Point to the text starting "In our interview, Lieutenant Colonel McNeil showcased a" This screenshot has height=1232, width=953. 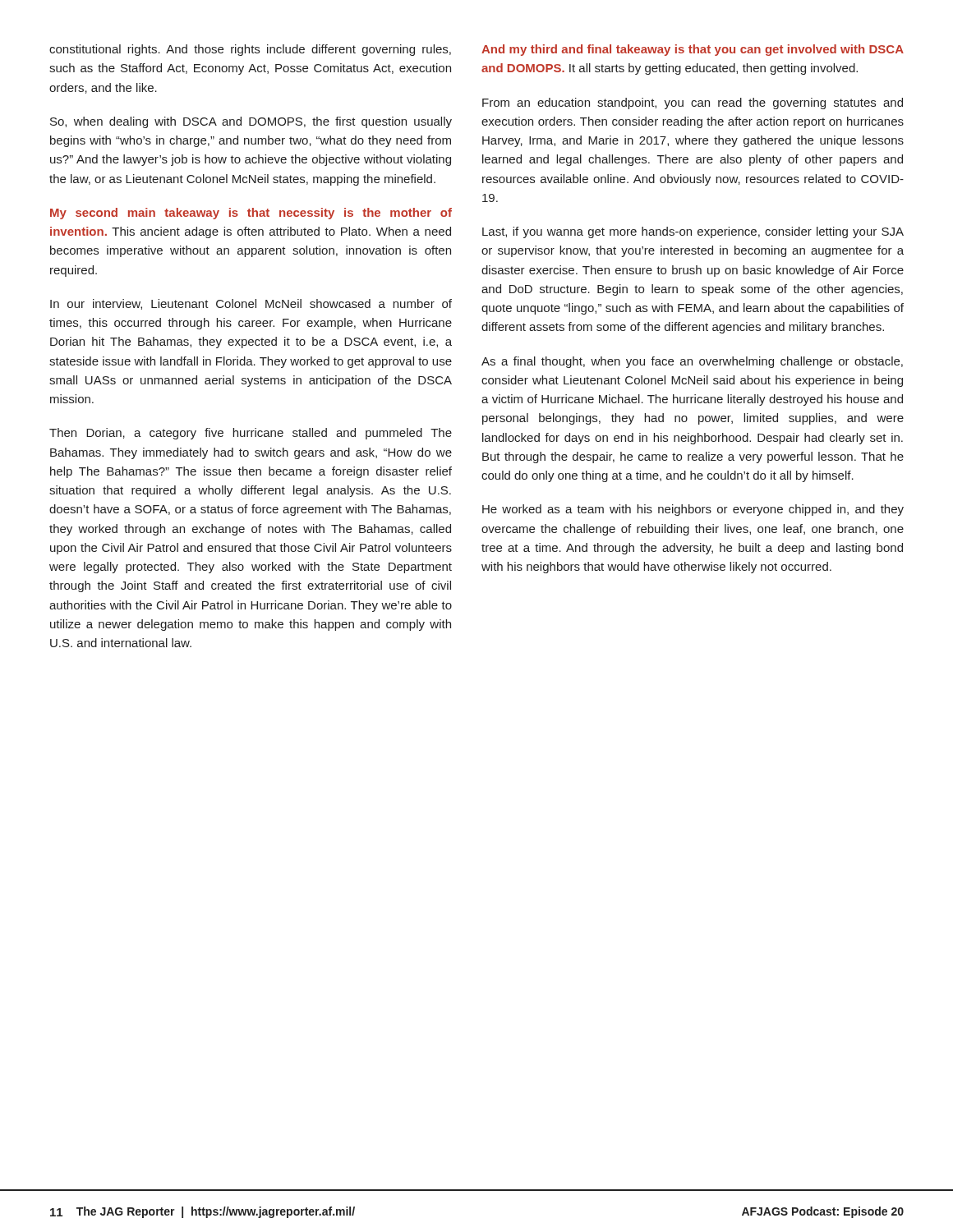pyautogui.click(x=251, y=351)
